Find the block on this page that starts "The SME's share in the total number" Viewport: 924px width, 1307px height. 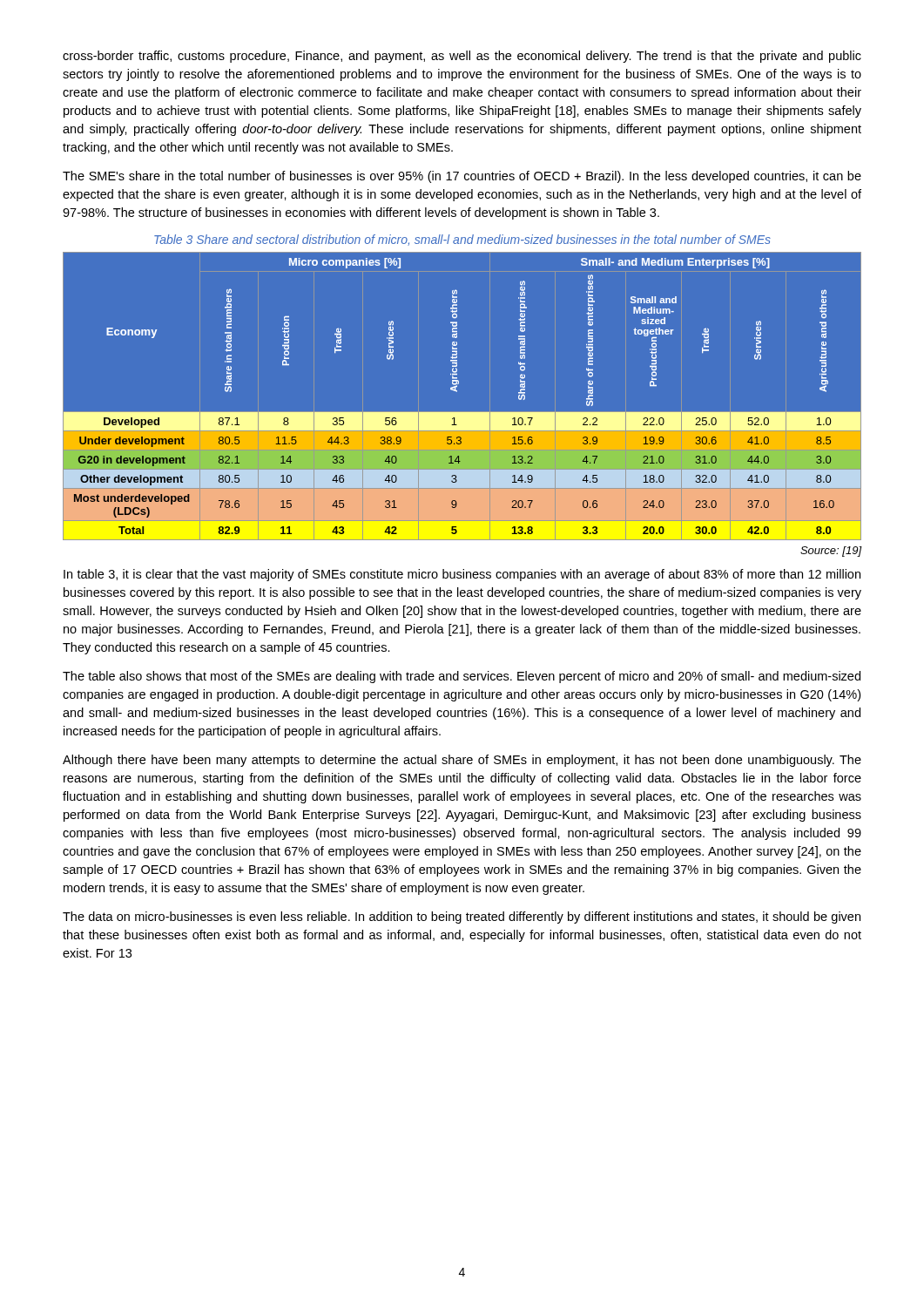[x=462, y=194]
